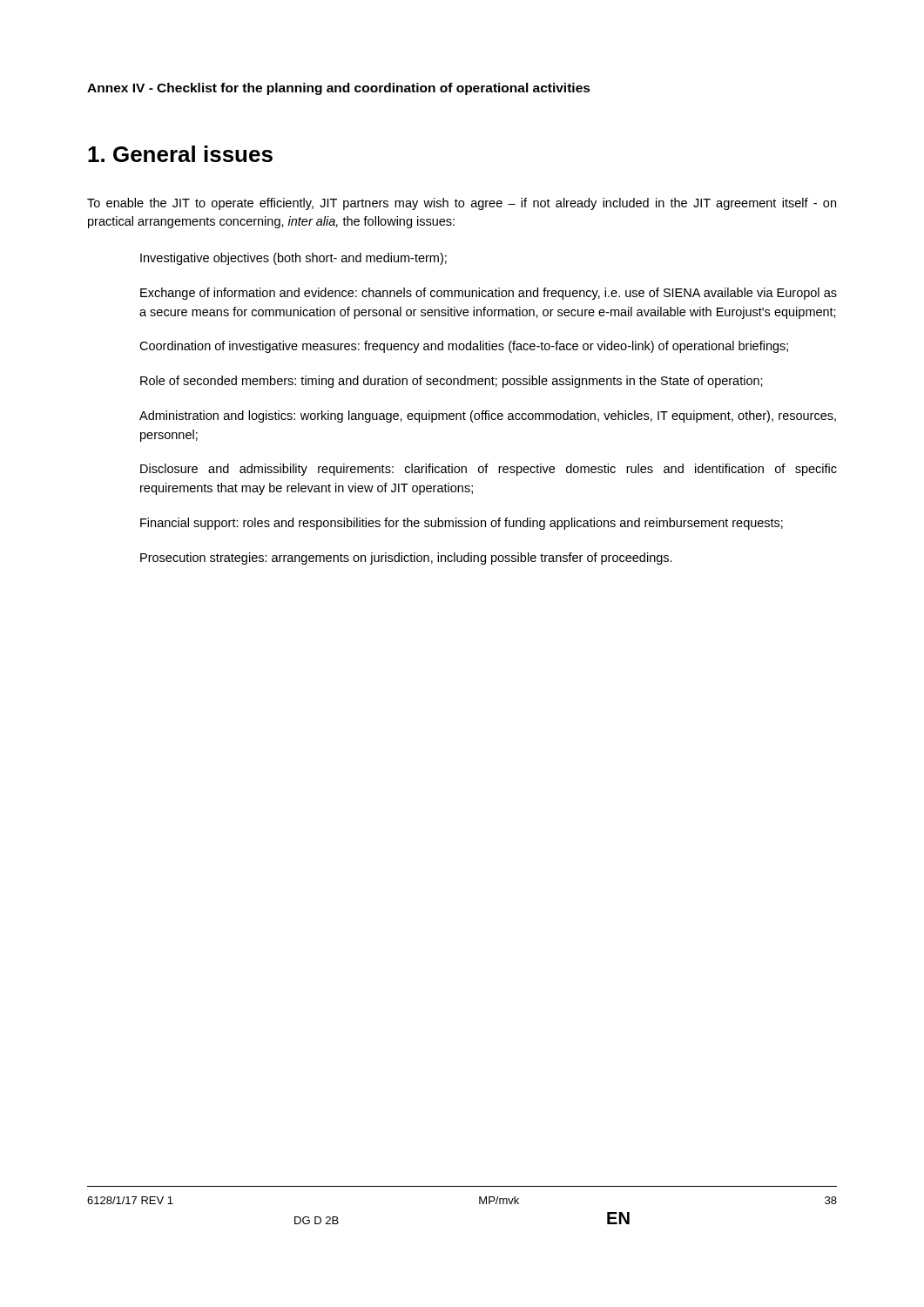Select the list item that says "Prosecution strategies: arrangements on jurisdiction,"

[x=406, y=557]
